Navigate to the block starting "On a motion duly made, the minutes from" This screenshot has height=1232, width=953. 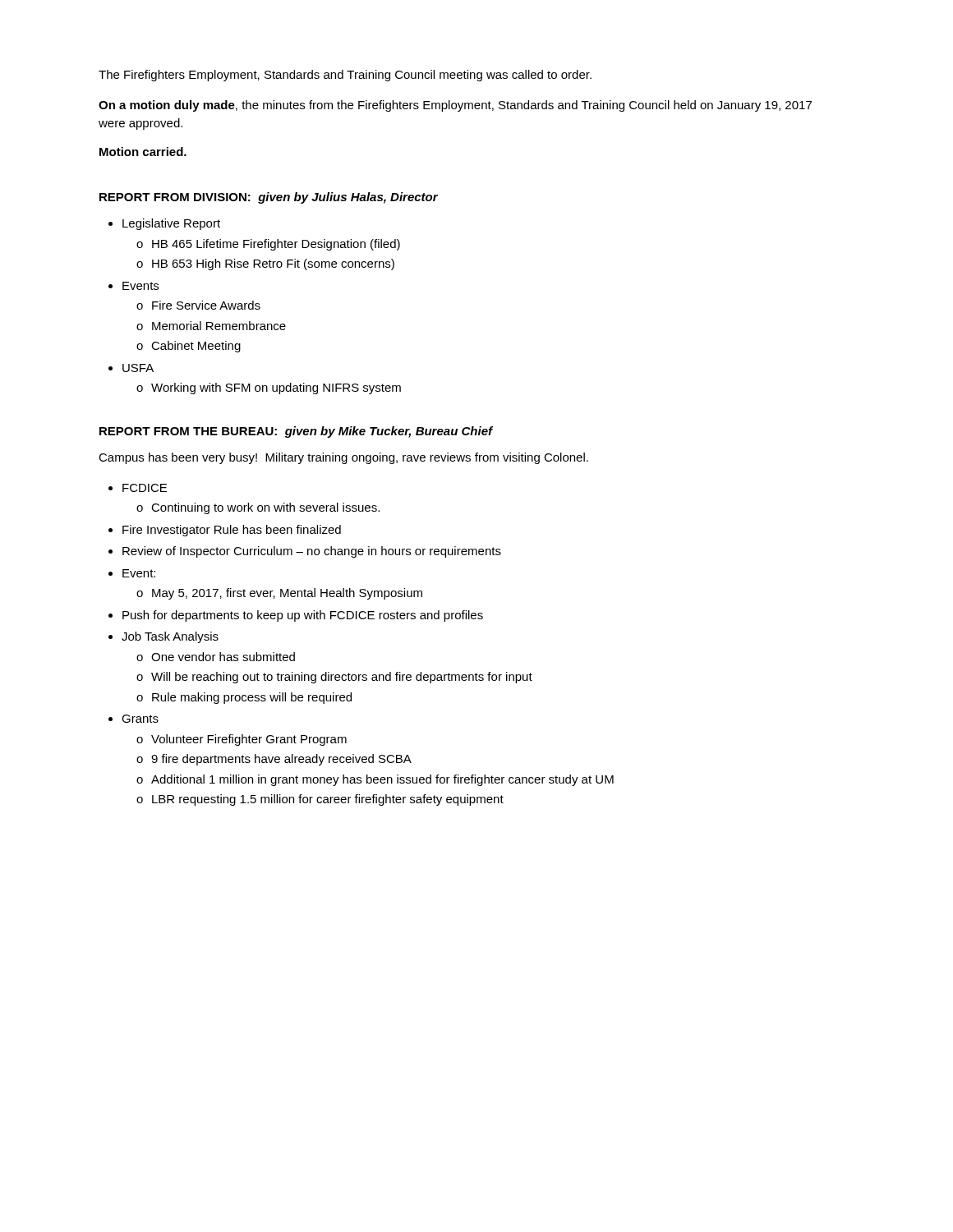(455, 114)
